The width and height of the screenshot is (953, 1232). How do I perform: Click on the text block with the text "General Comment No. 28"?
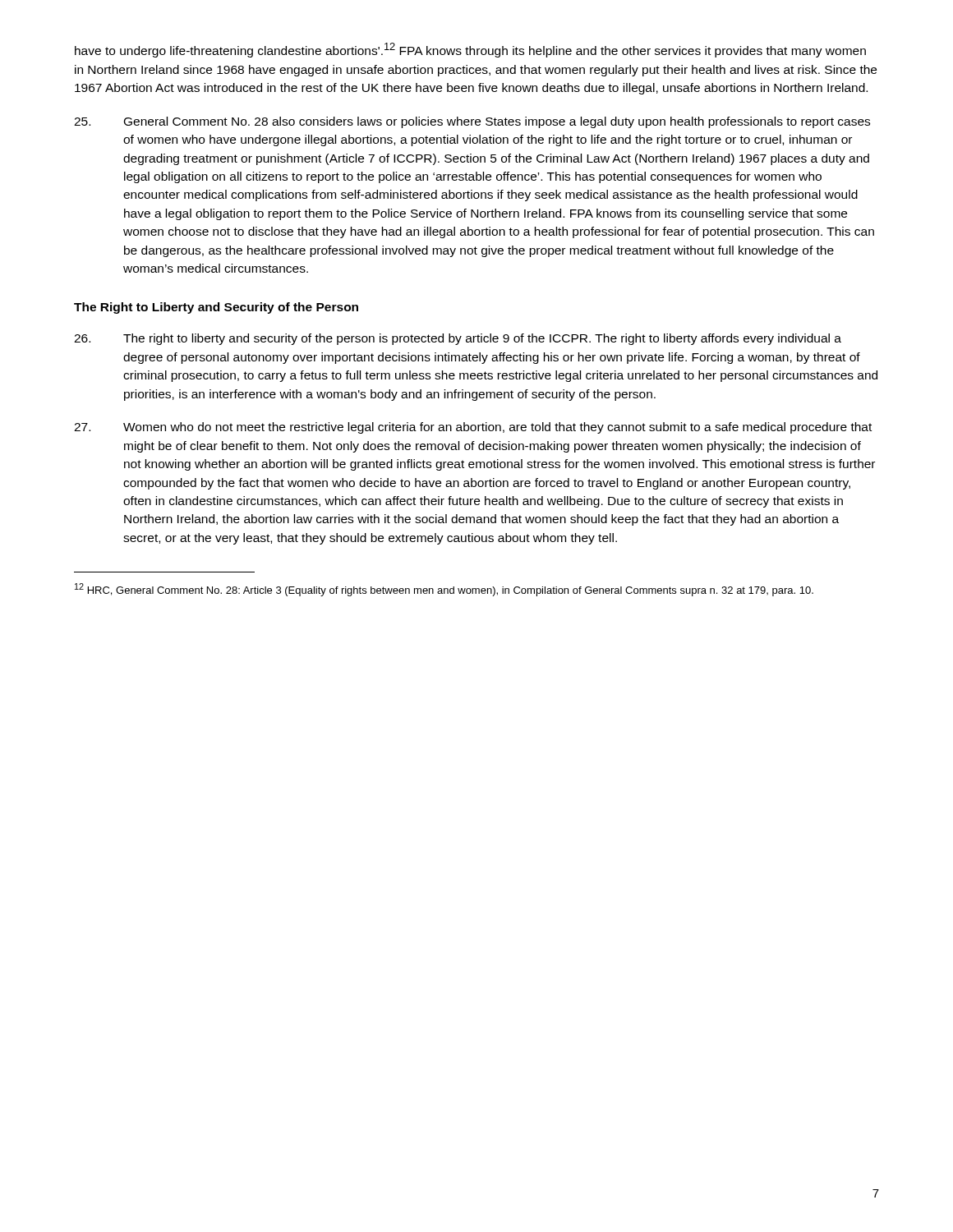[x=476, y=195]
